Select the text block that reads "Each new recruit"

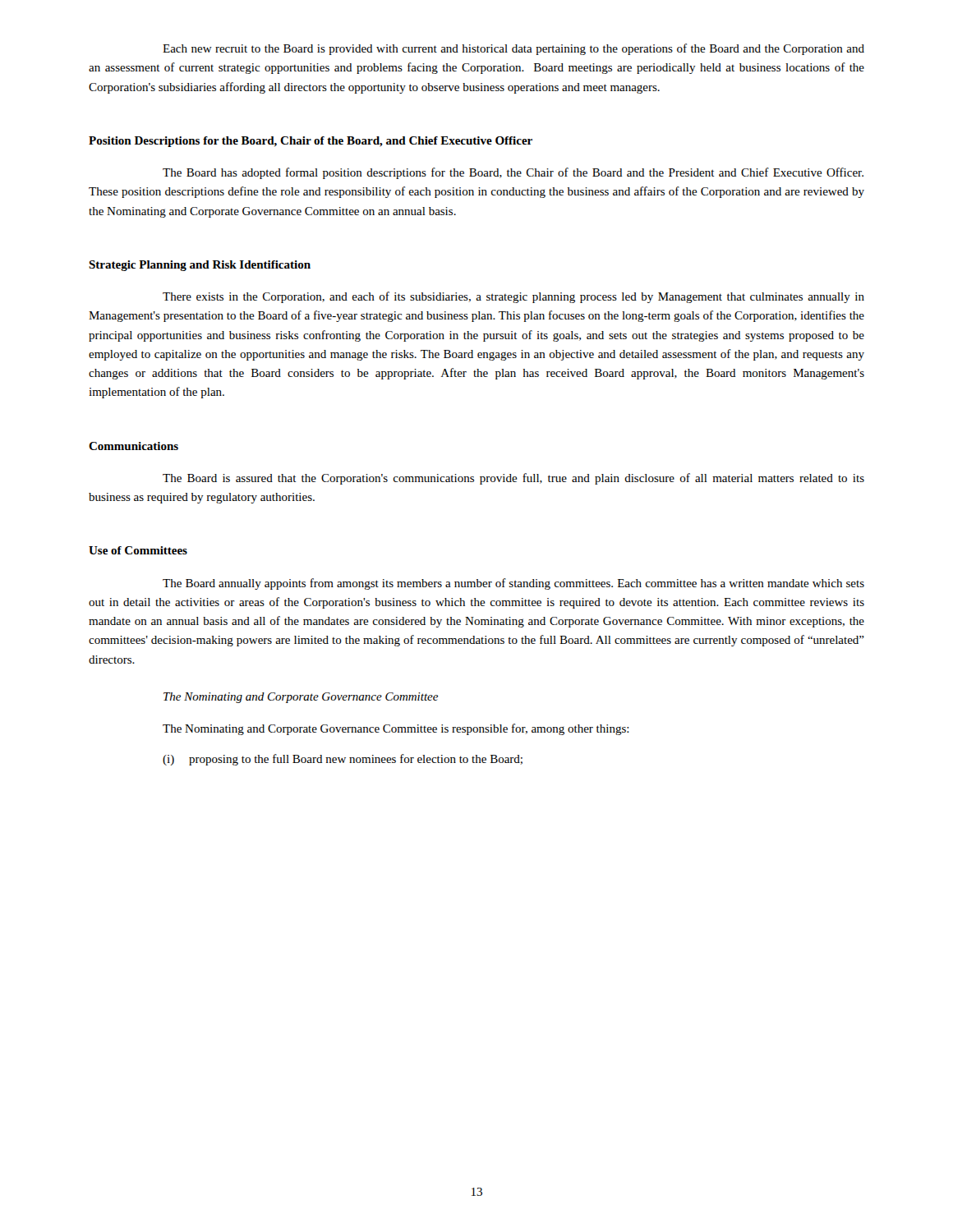pyautogui.click(x=476, y=68)
